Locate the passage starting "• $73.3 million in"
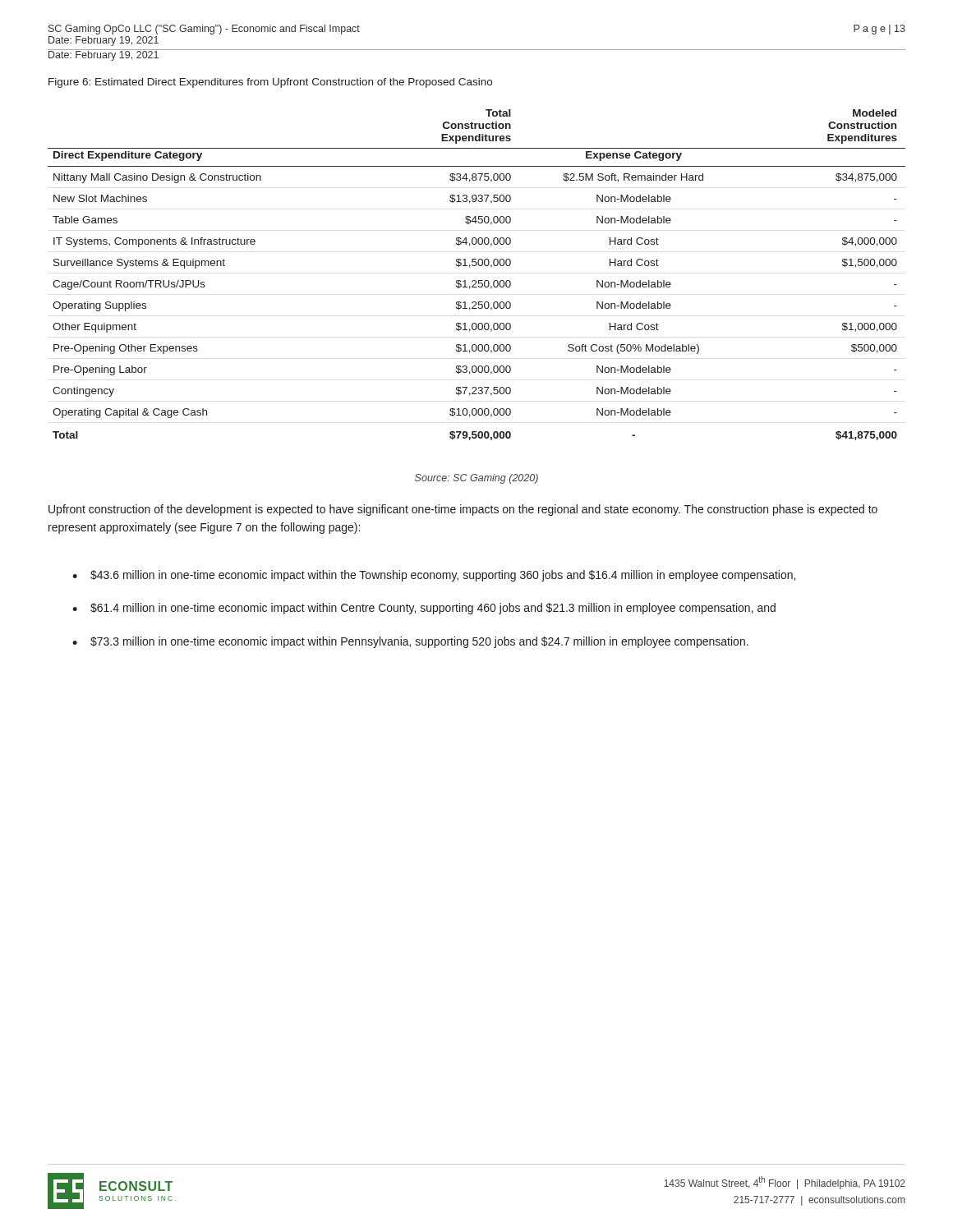Image resolution: width=953 pixels, height=1232 pixels. [489, 643]
